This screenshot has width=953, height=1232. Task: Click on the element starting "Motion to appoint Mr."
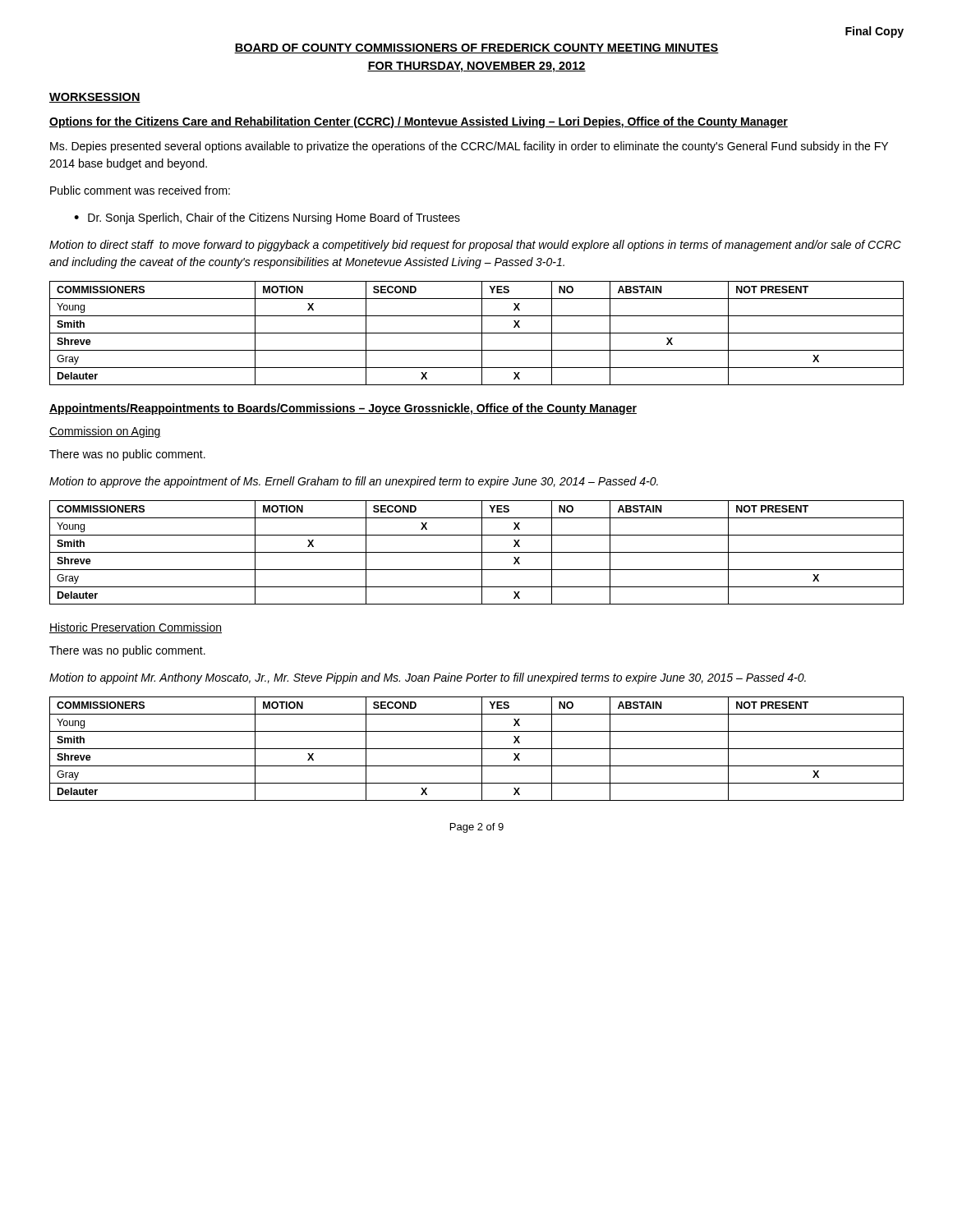click(x=428, y=678)
